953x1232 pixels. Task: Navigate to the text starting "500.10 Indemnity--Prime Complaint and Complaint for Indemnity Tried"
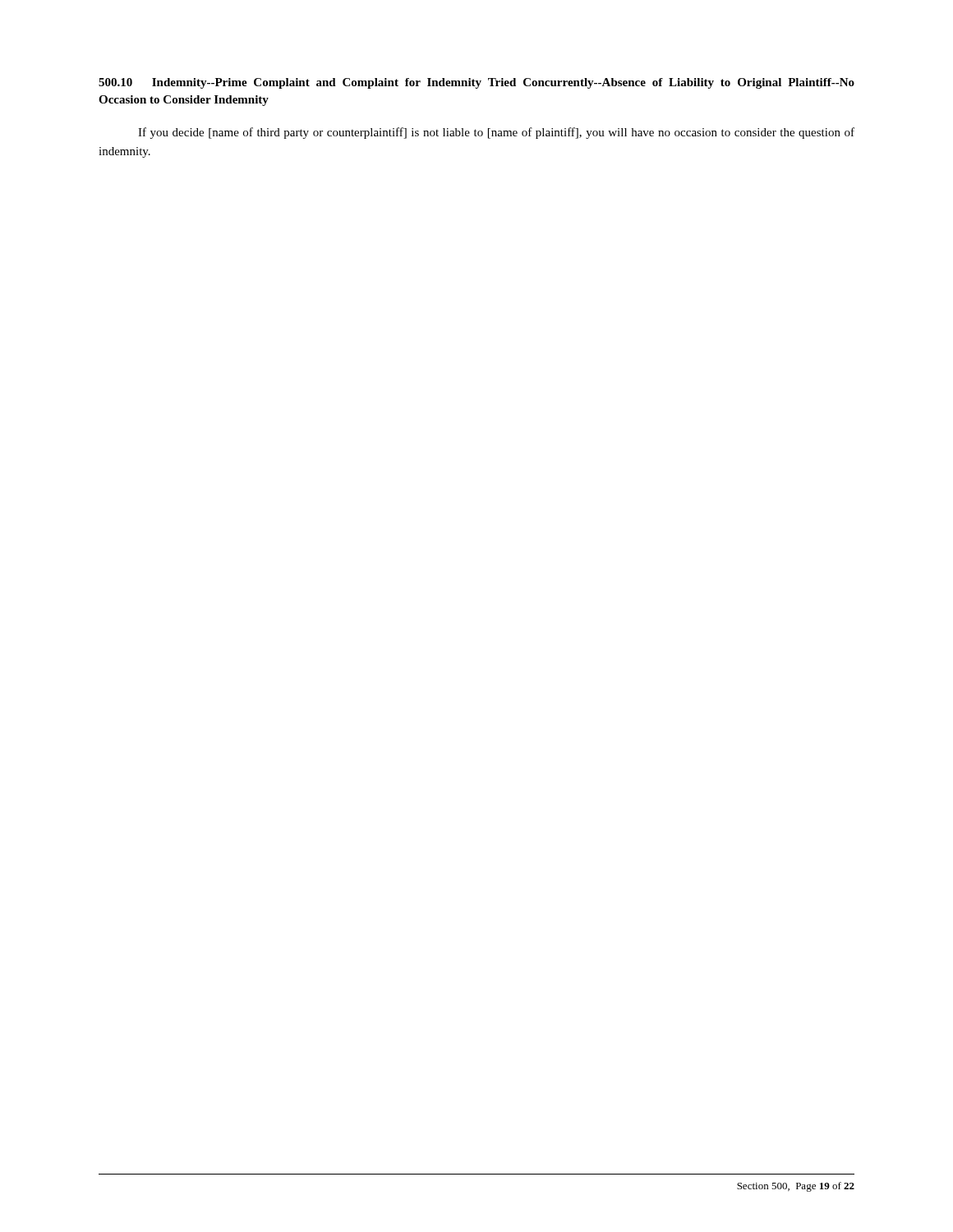pyautogui.click(x=476, y=91)
